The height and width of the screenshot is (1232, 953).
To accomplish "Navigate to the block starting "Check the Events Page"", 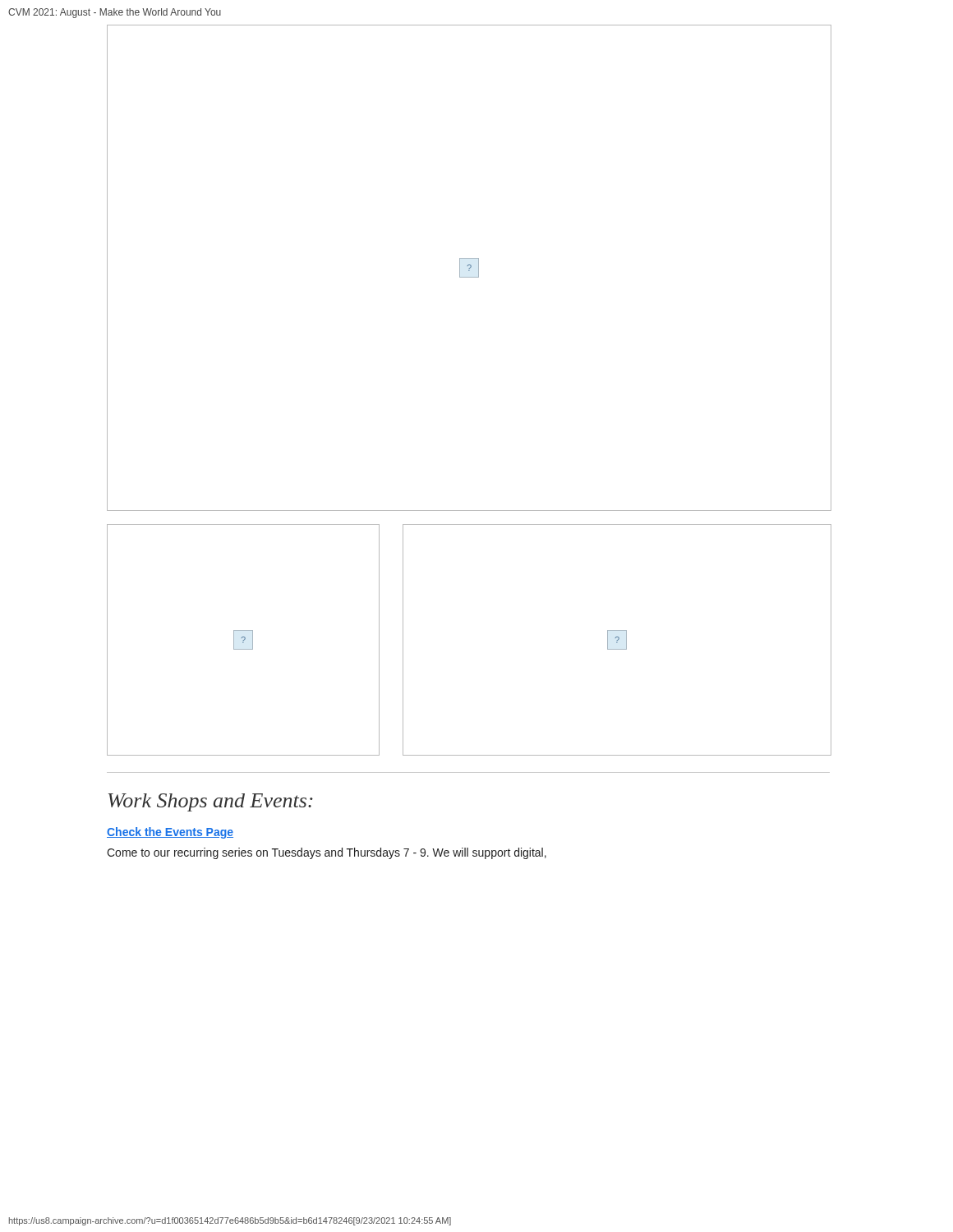I will 170,832.
